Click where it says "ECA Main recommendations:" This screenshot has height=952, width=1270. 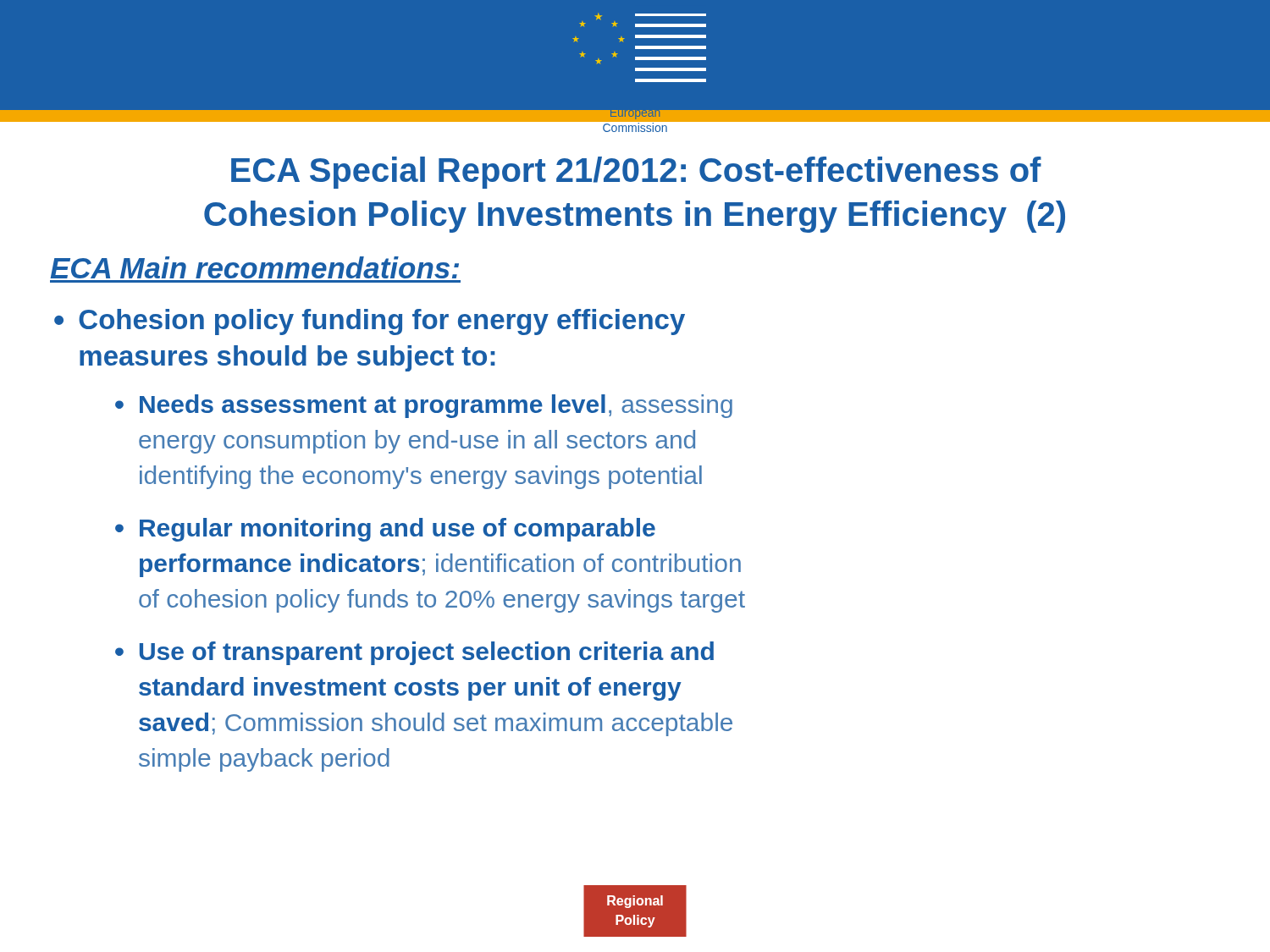[255, 268]
